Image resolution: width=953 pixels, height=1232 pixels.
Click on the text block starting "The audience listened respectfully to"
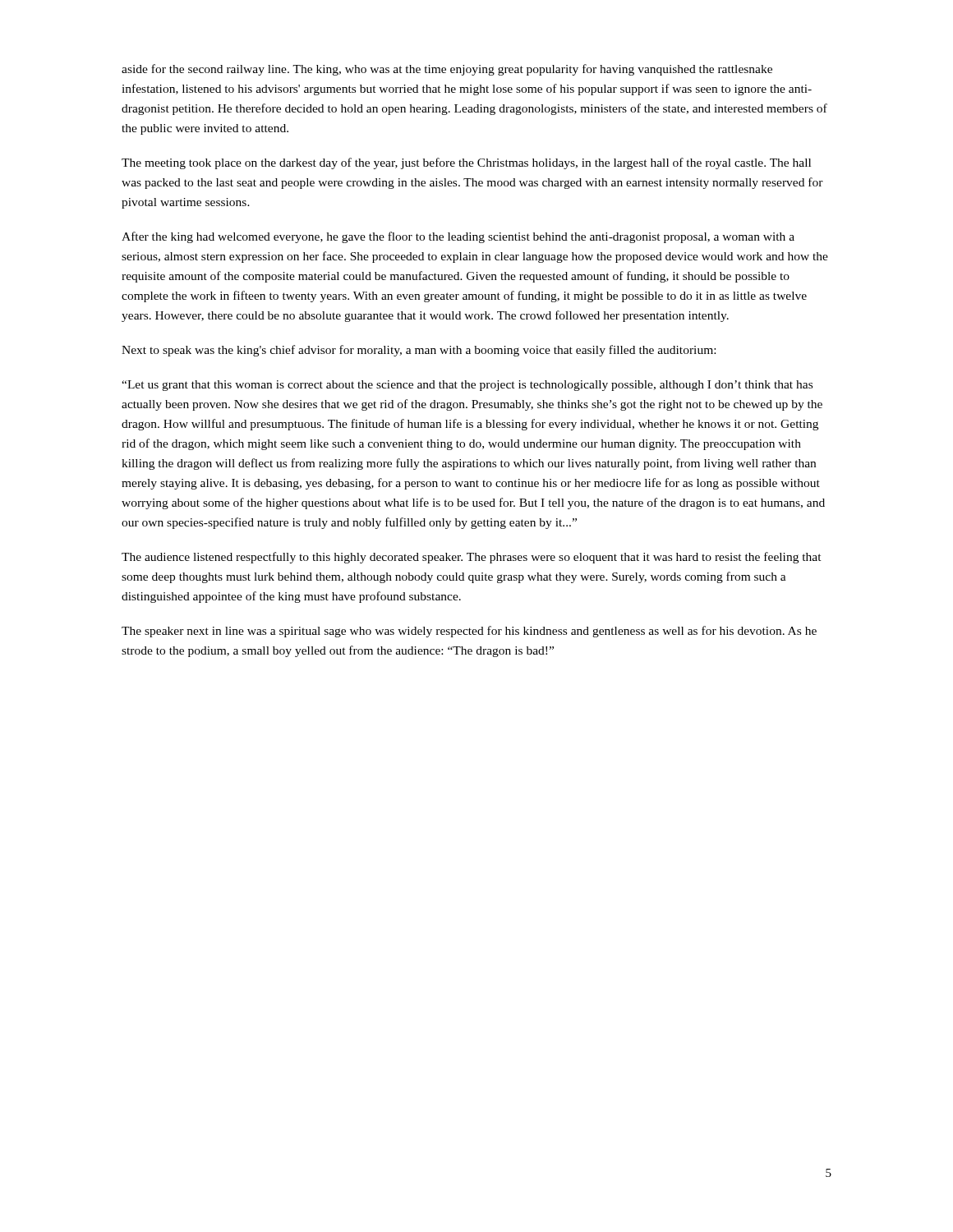(x=471, y=576)
